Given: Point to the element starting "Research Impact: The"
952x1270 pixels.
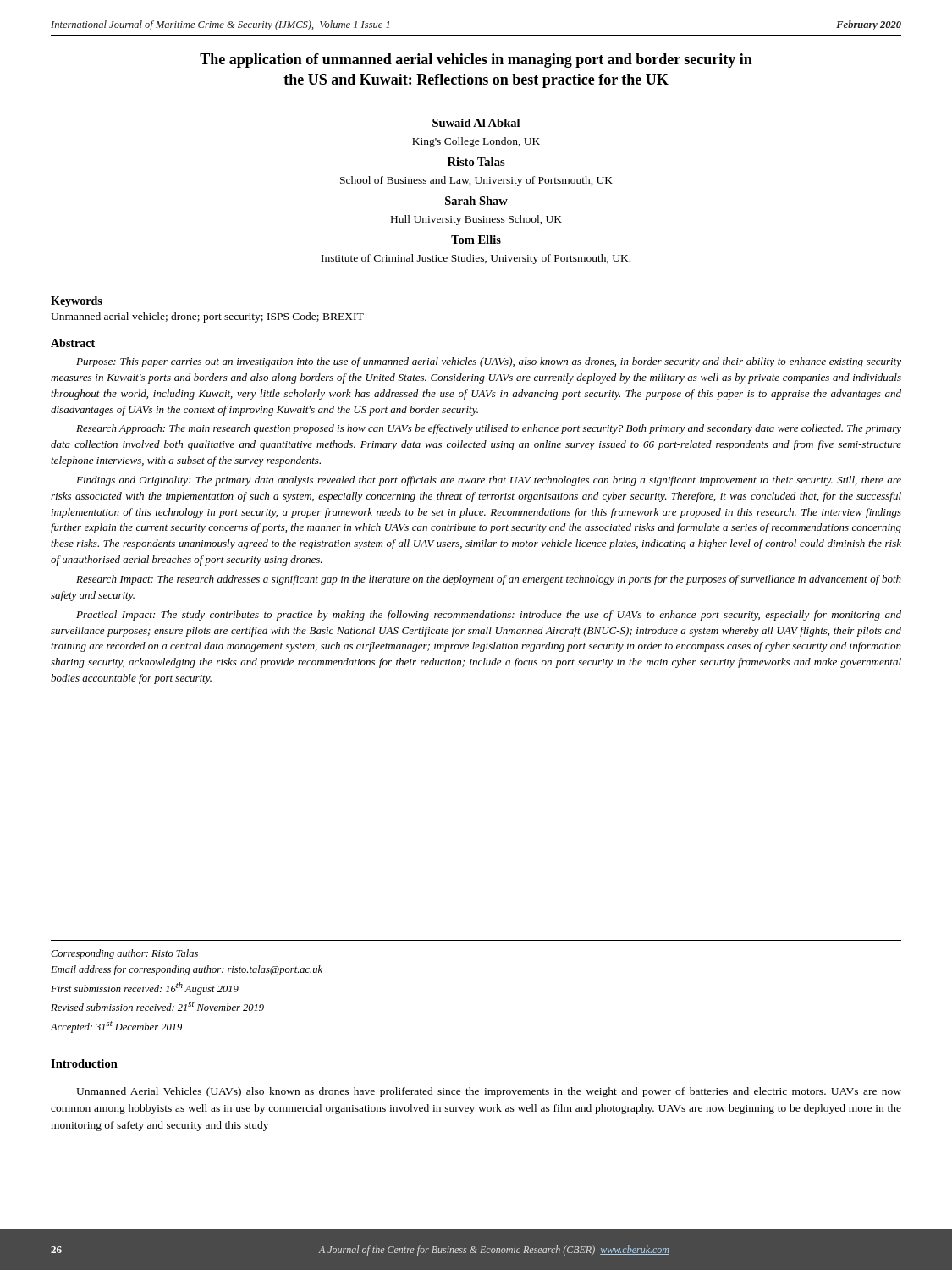Looking at the screenshot, I should (x=476, y=587).
